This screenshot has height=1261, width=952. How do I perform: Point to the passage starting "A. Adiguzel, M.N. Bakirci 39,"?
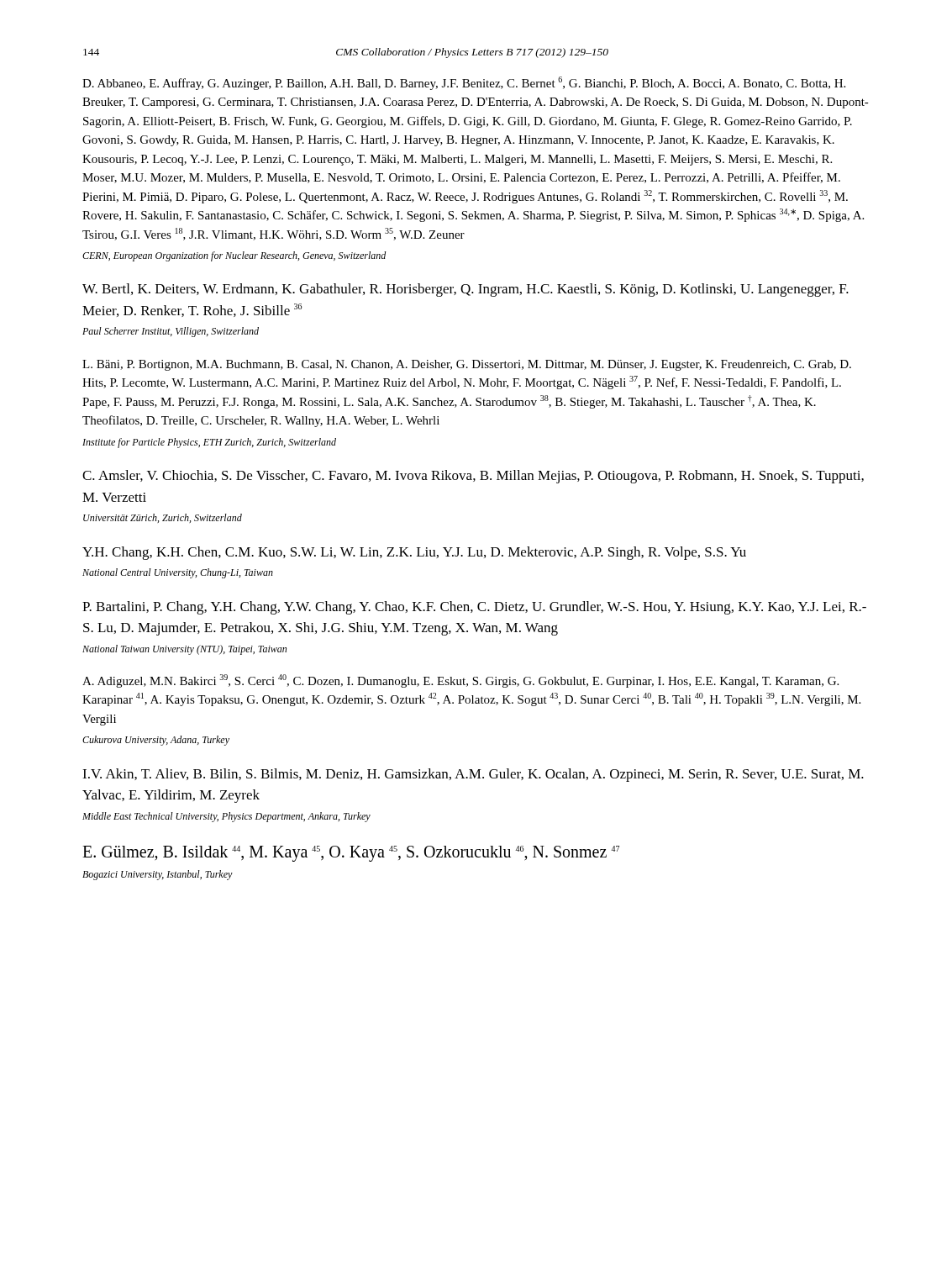472,699
